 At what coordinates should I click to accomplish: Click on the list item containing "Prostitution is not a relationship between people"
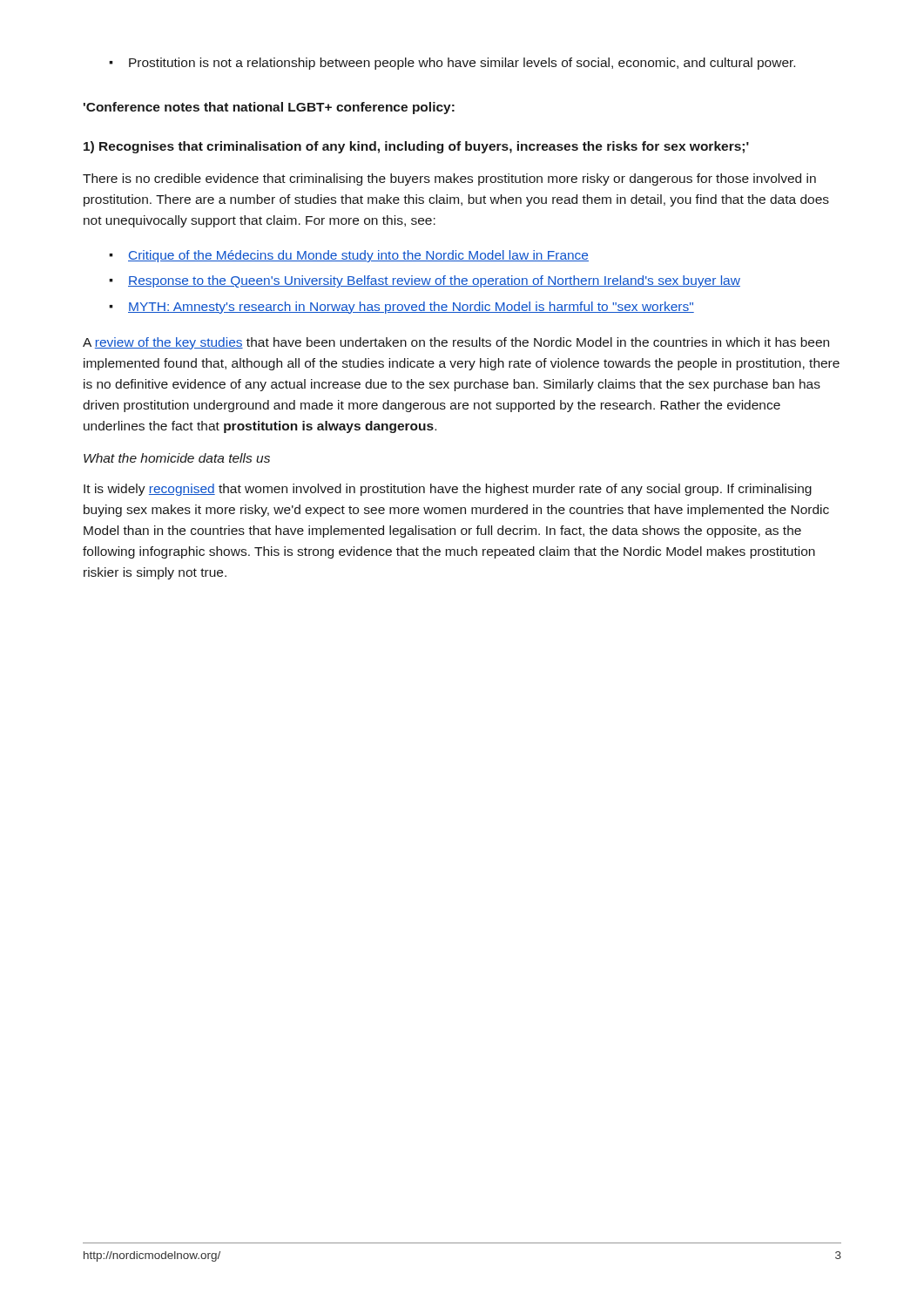(x=462, y=62)
